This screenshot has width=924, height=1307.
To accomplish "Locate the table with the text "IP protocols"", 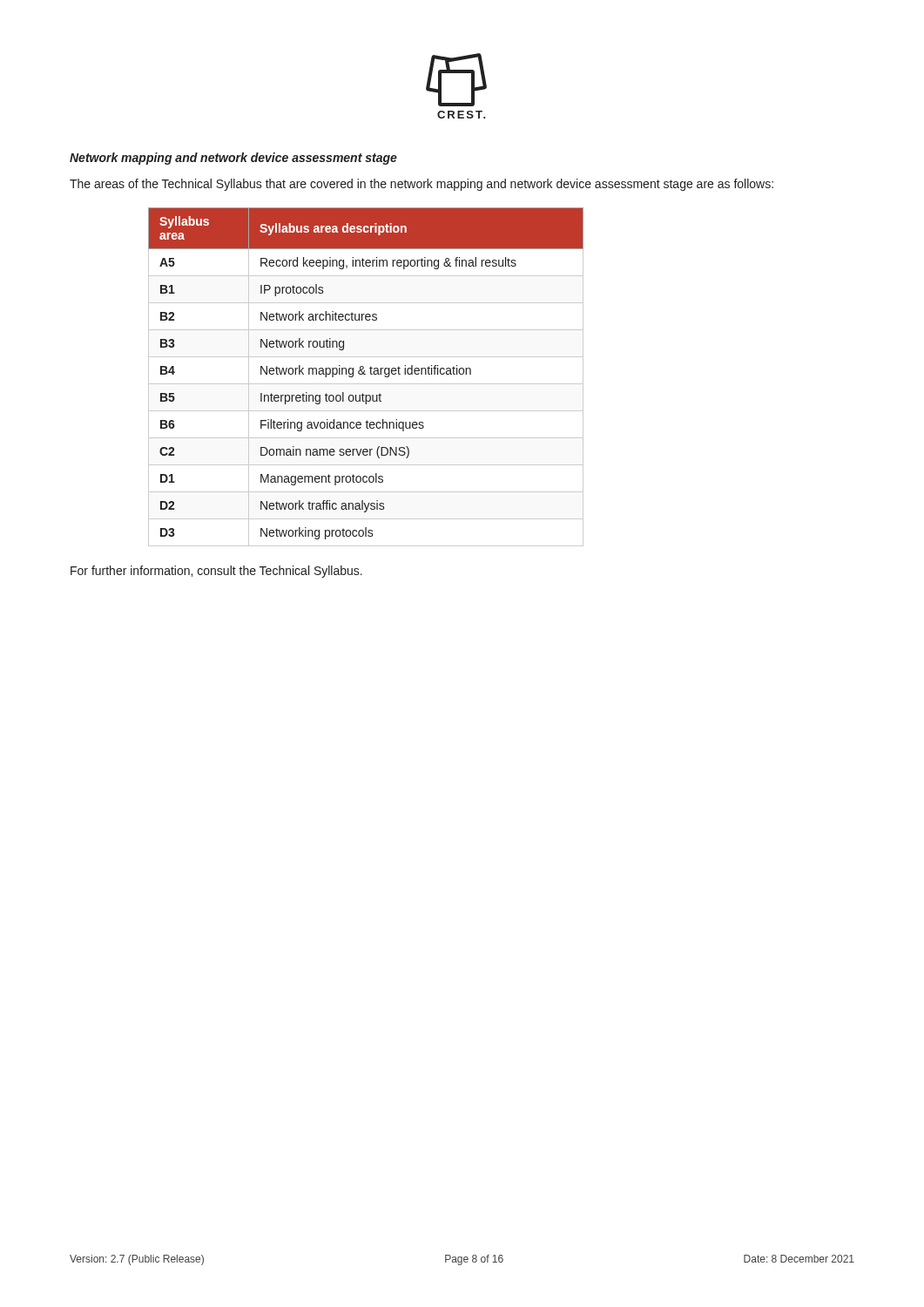I will pos(501,377).
